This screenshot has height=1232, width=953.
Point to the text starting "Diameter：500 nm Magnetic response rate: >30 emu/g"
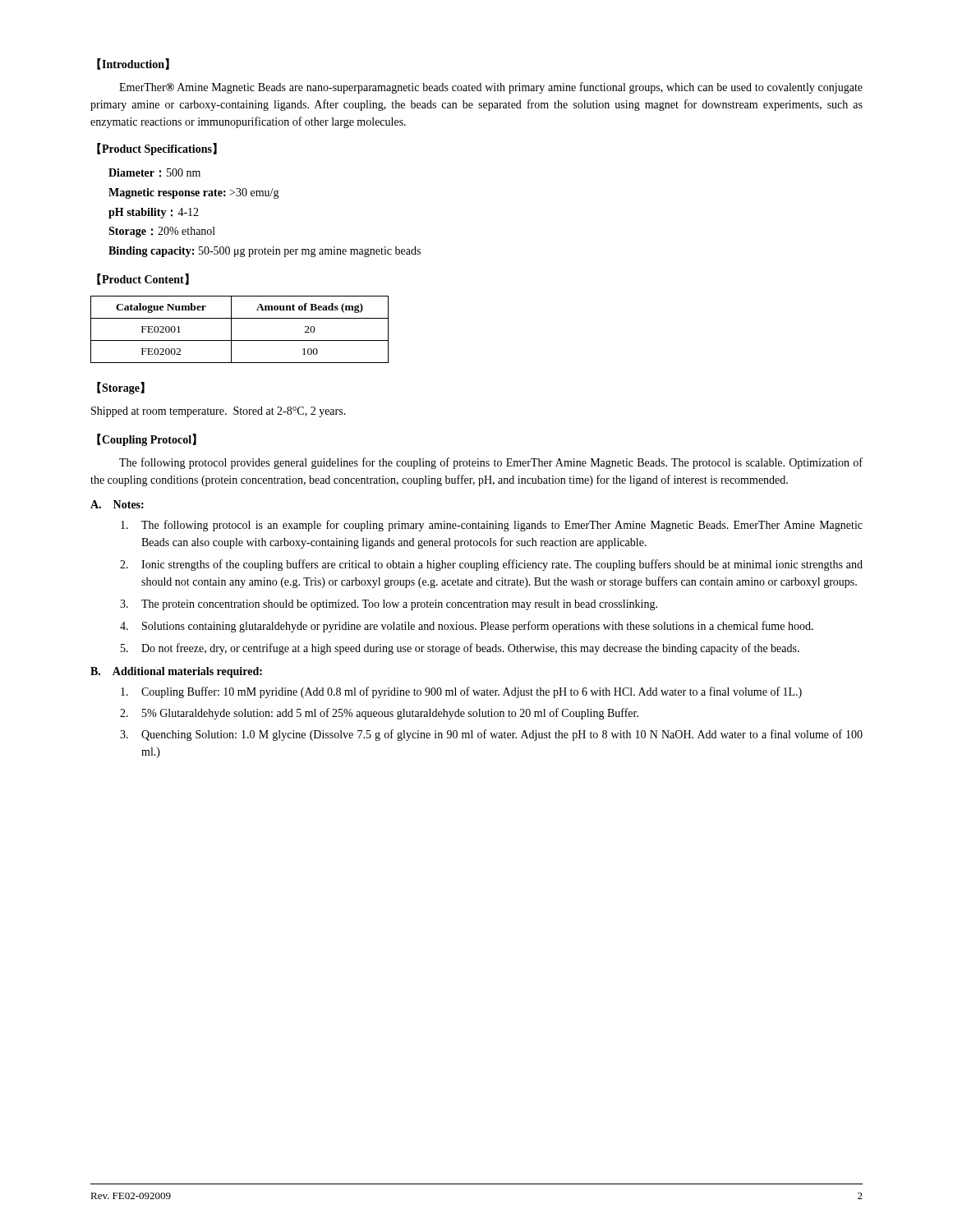click(154, 173)
